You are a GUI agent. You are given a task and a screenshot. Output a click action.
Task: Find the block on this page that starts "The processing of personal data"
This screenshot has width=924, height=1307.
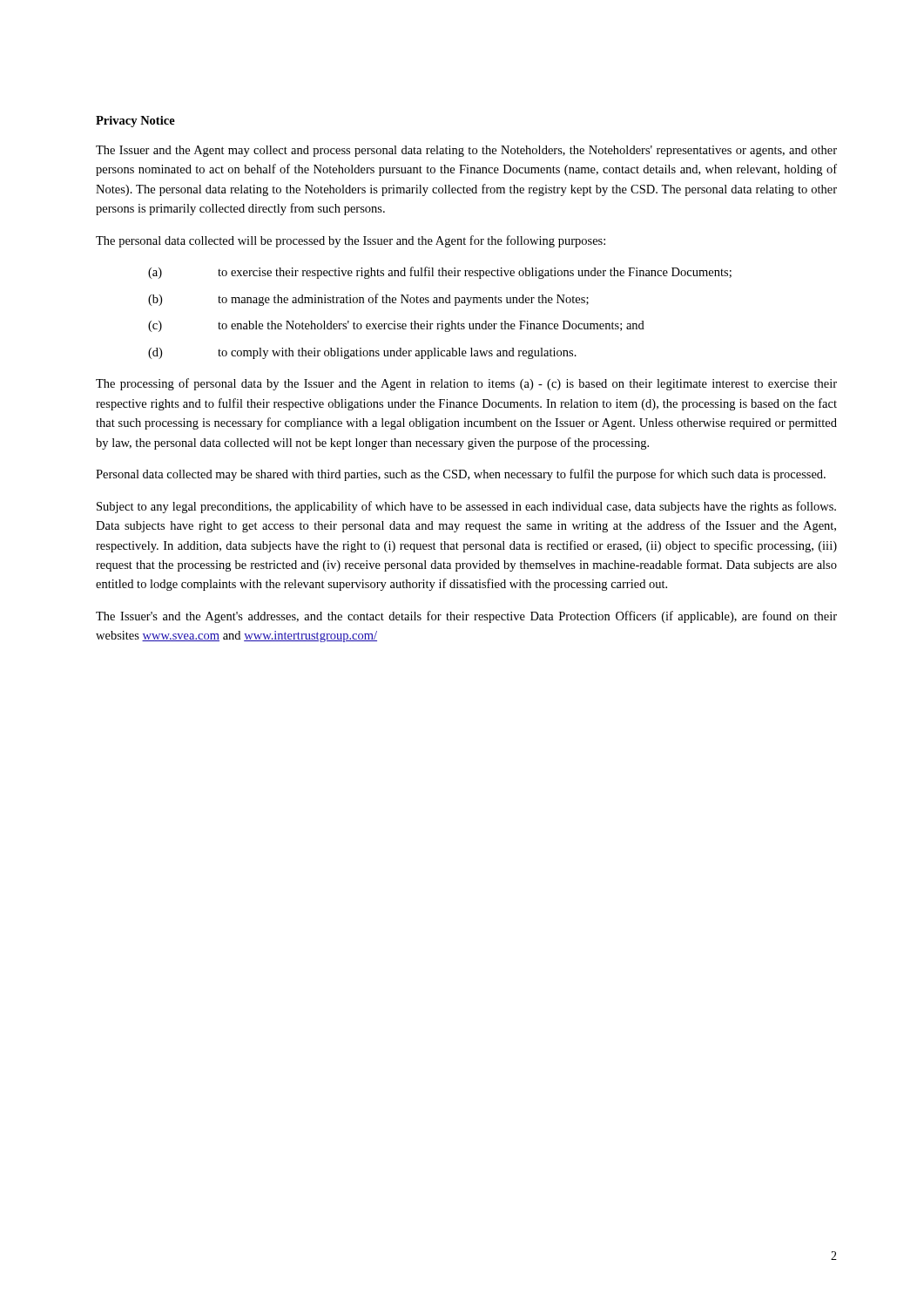[x=466, y=413]
